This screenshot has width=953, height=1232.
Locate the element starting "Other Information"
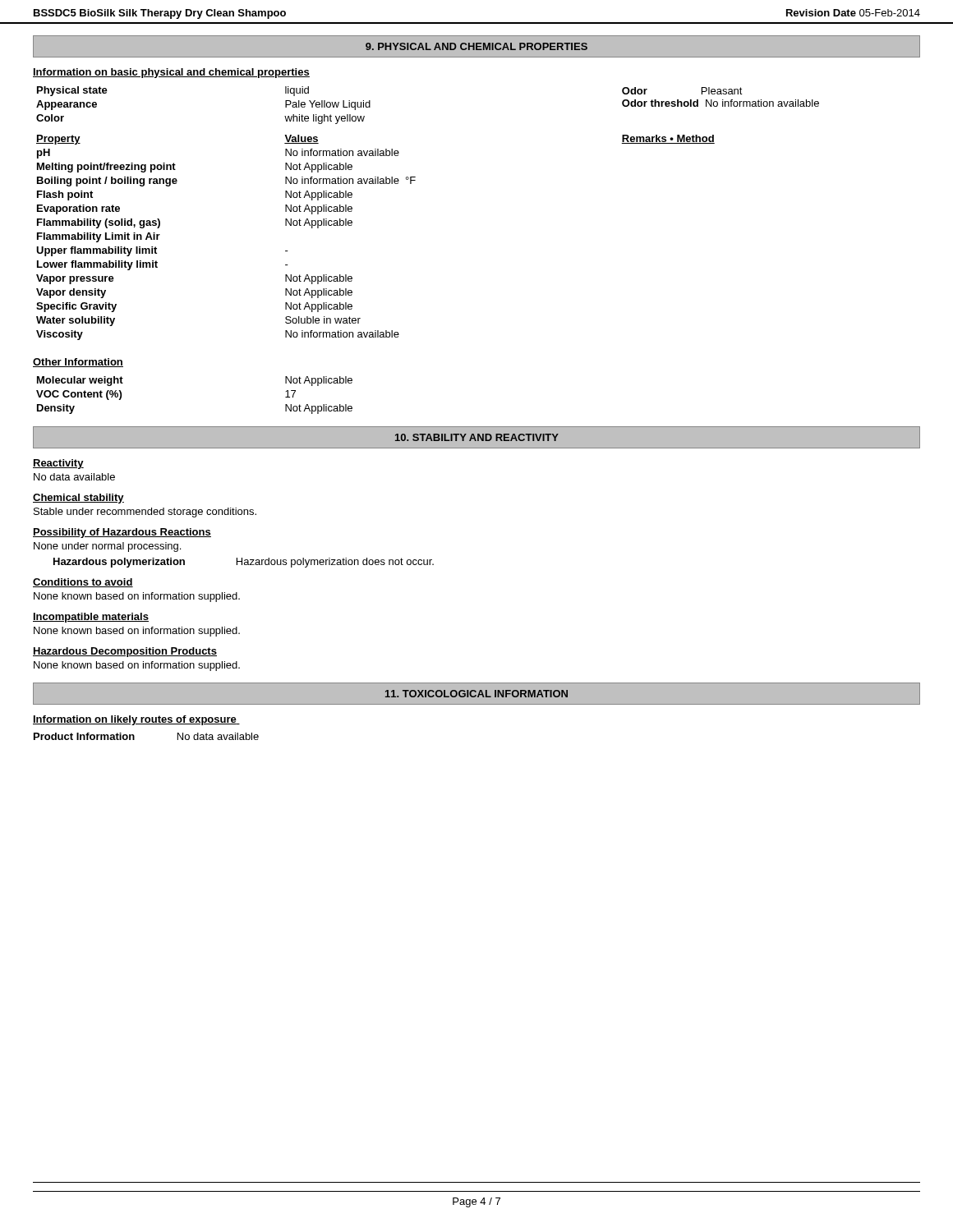tap(78, 362)
